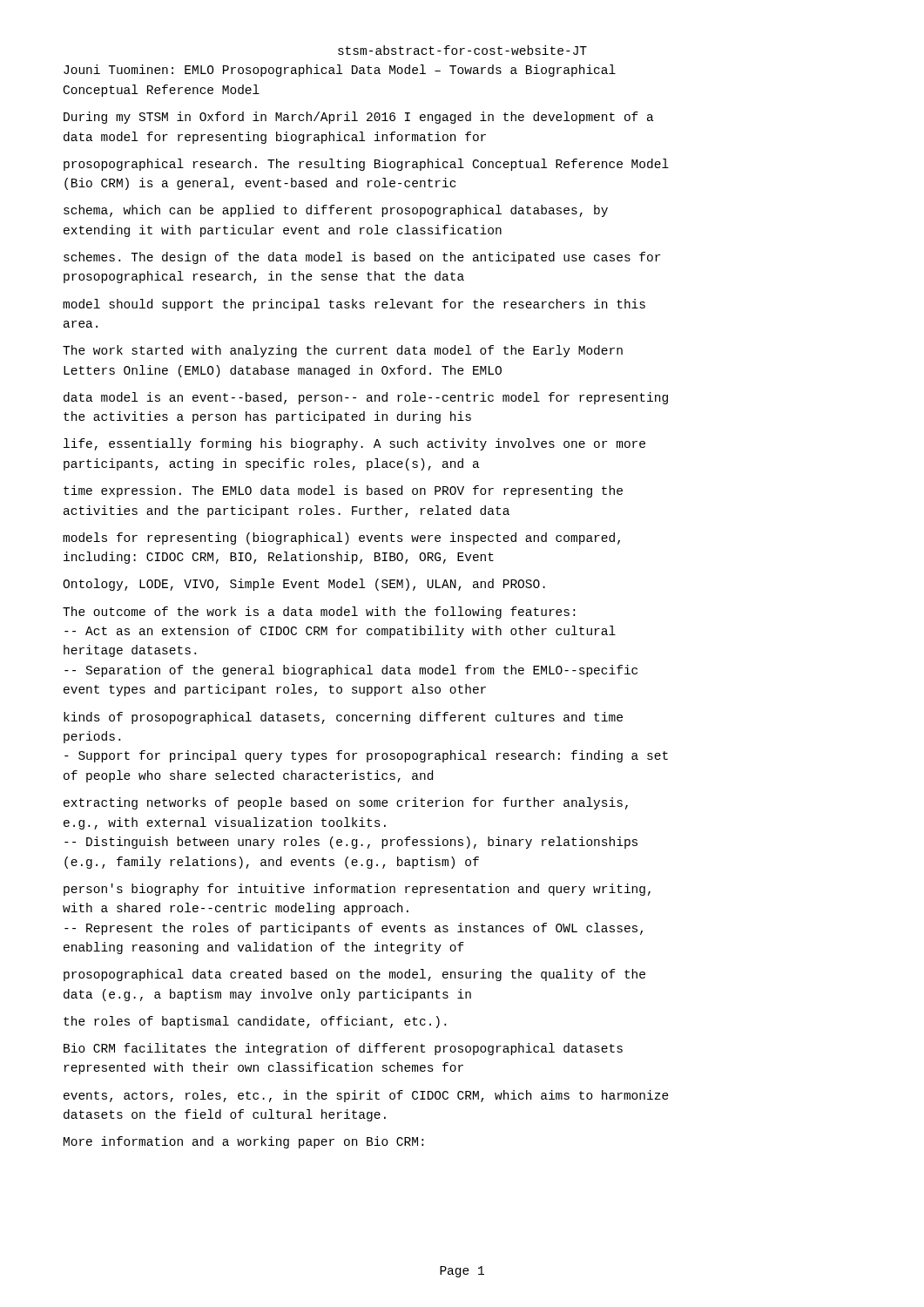924x1307 pixels.
Task: Click on the text block with the text "data model is an event--based, person-- and role--centric"
Action: 462,408
